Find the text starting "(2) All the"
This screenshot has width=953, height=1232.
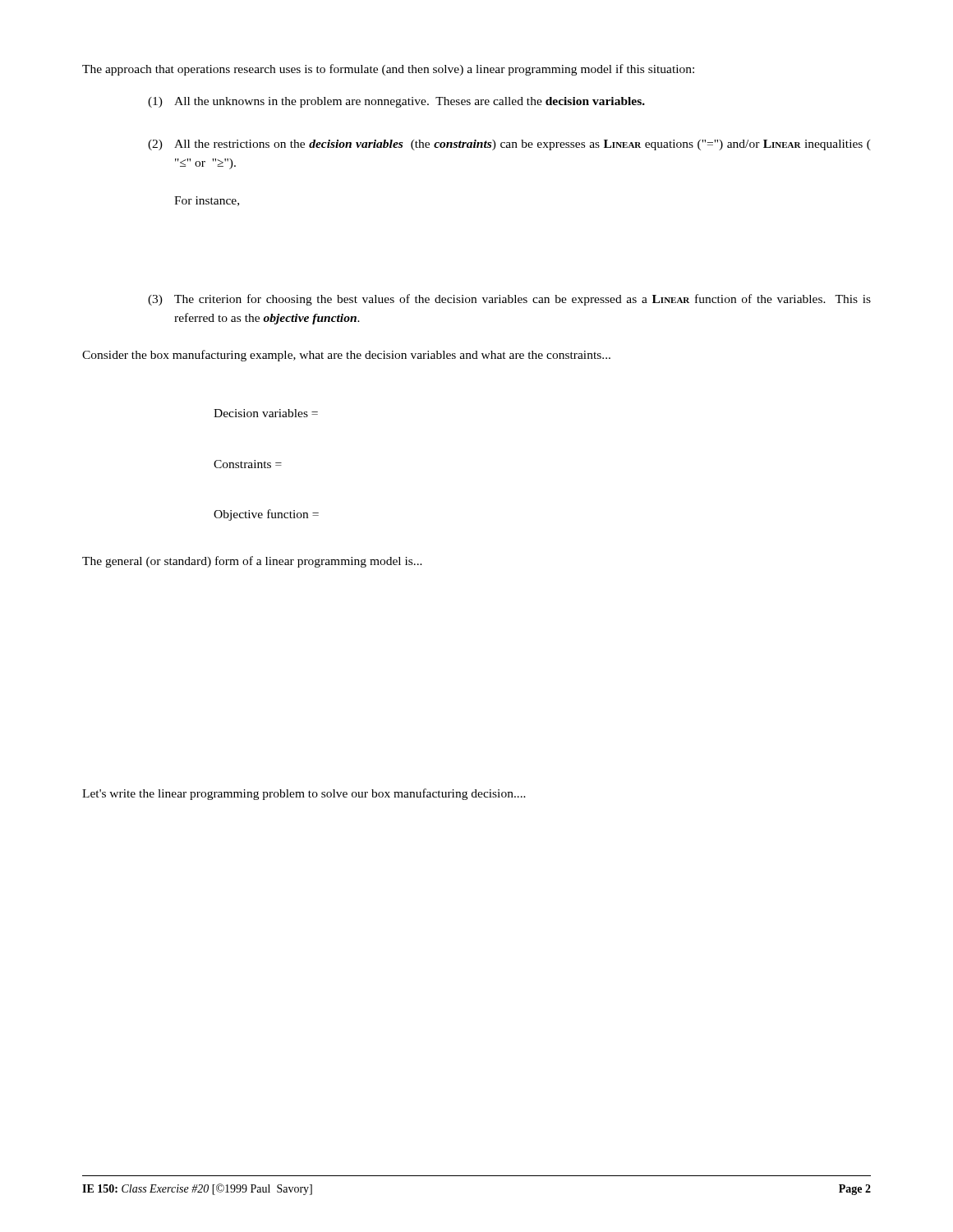(509, 145)
